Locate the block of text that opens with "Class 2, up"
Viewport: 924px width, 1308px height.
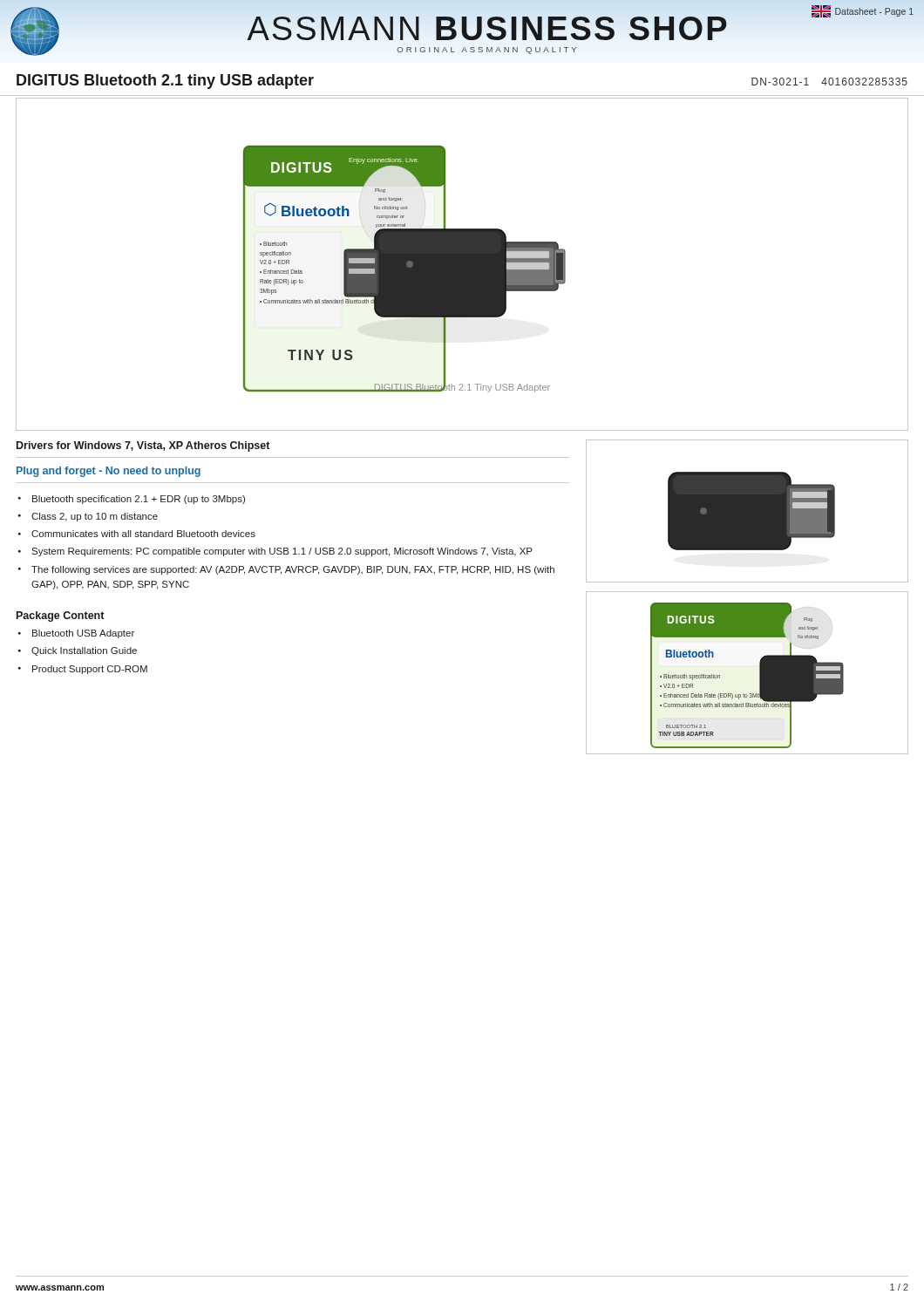(95, 516)
